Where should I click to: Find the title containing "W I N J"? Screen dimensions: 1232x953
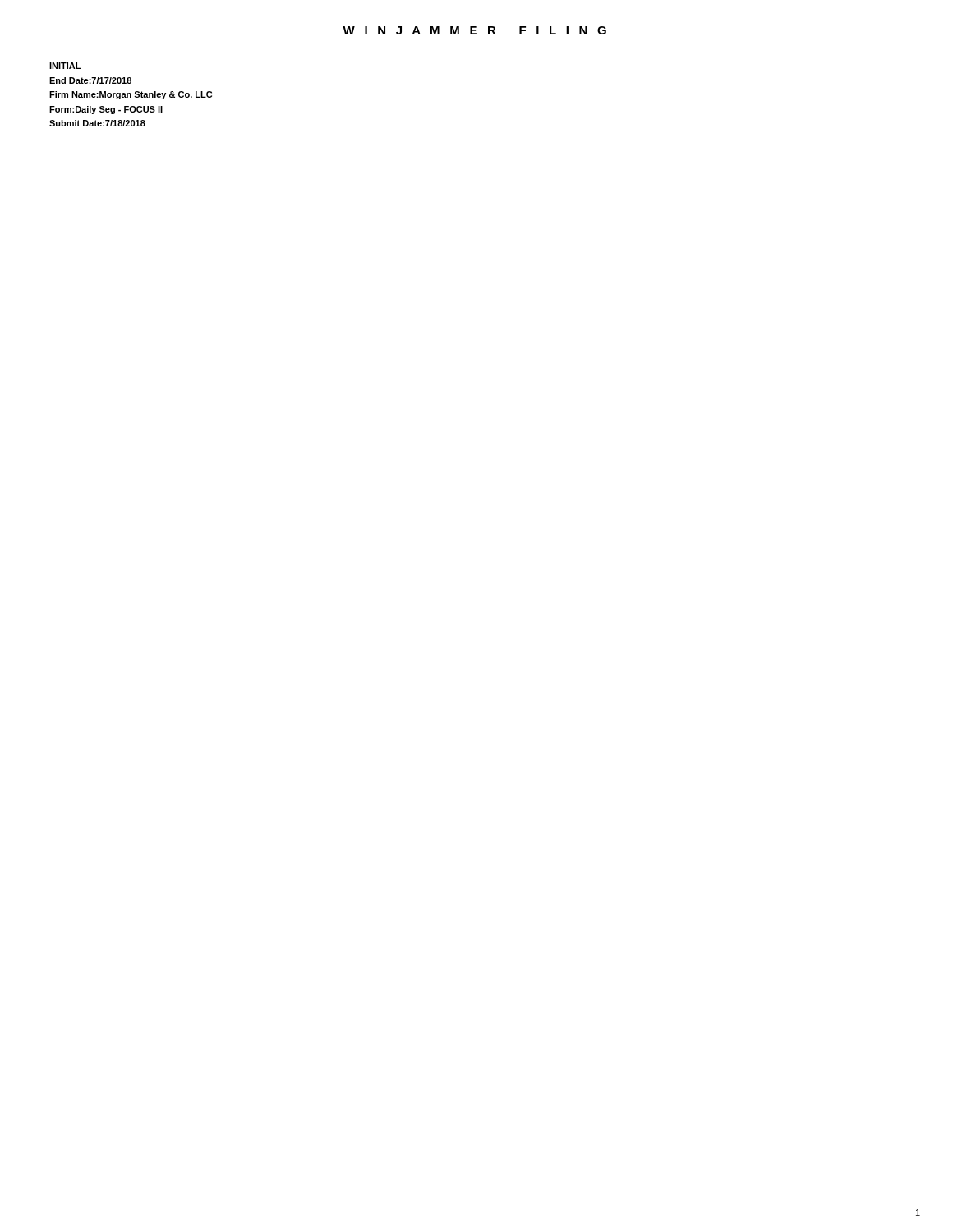[x=476, y=30]
